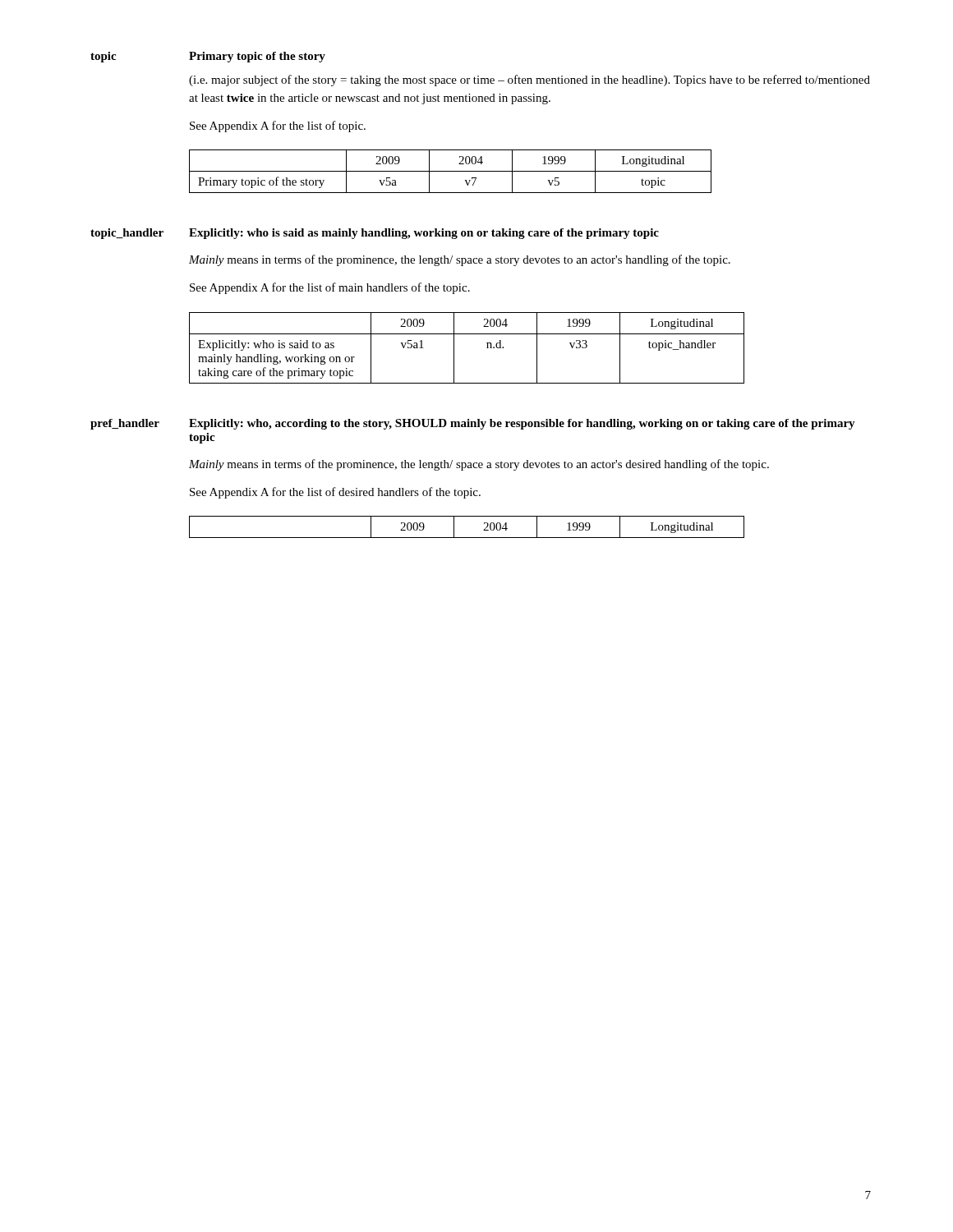
Task: Select the section header that reads "topic_handler Explicitly: who is said as mainly"
Action: [375, 233]
